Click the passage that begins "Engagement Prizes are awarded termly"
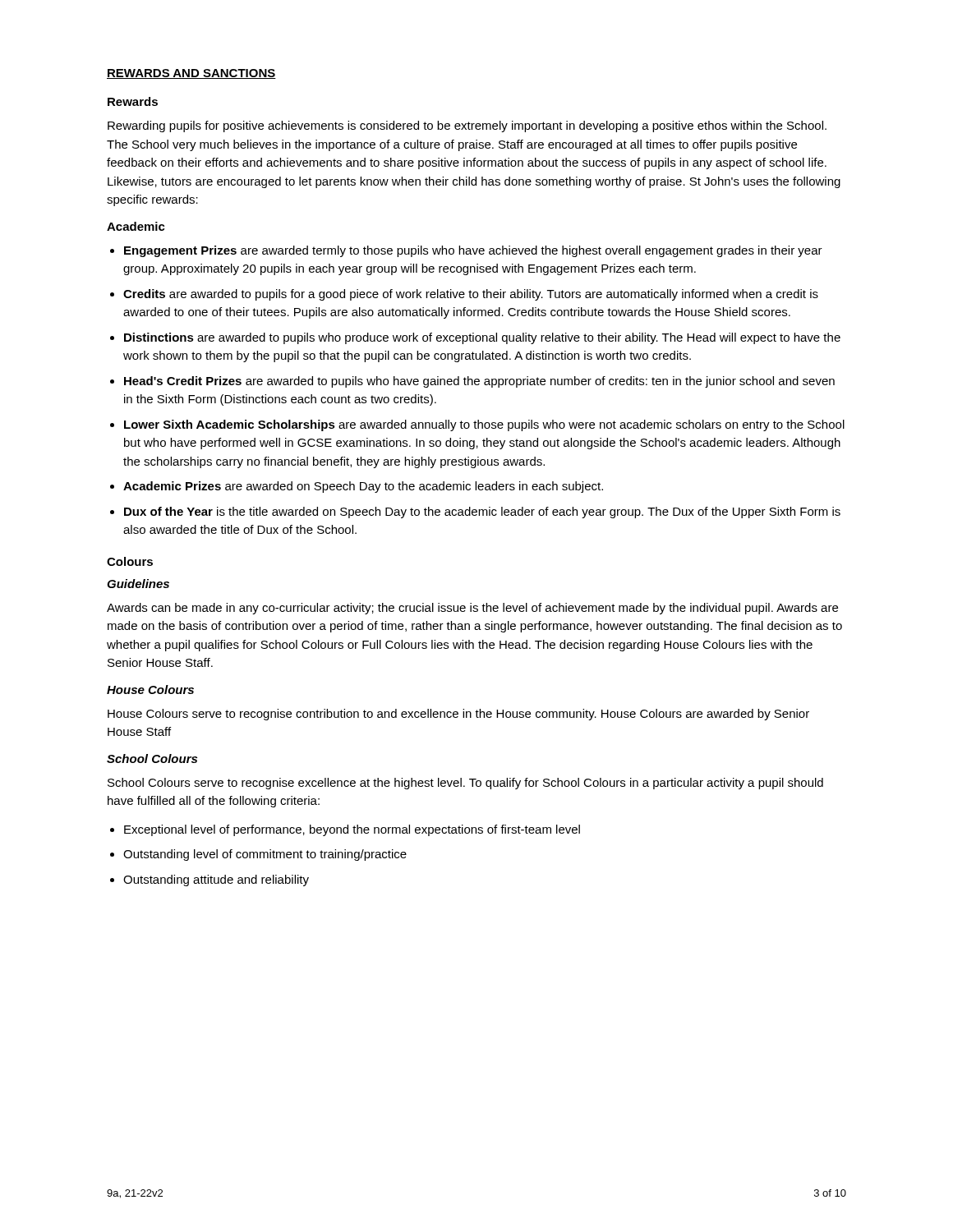Image resolution: width=953 pixels, height=1232 pixels. pyautogui.click(x=476, y=390)
